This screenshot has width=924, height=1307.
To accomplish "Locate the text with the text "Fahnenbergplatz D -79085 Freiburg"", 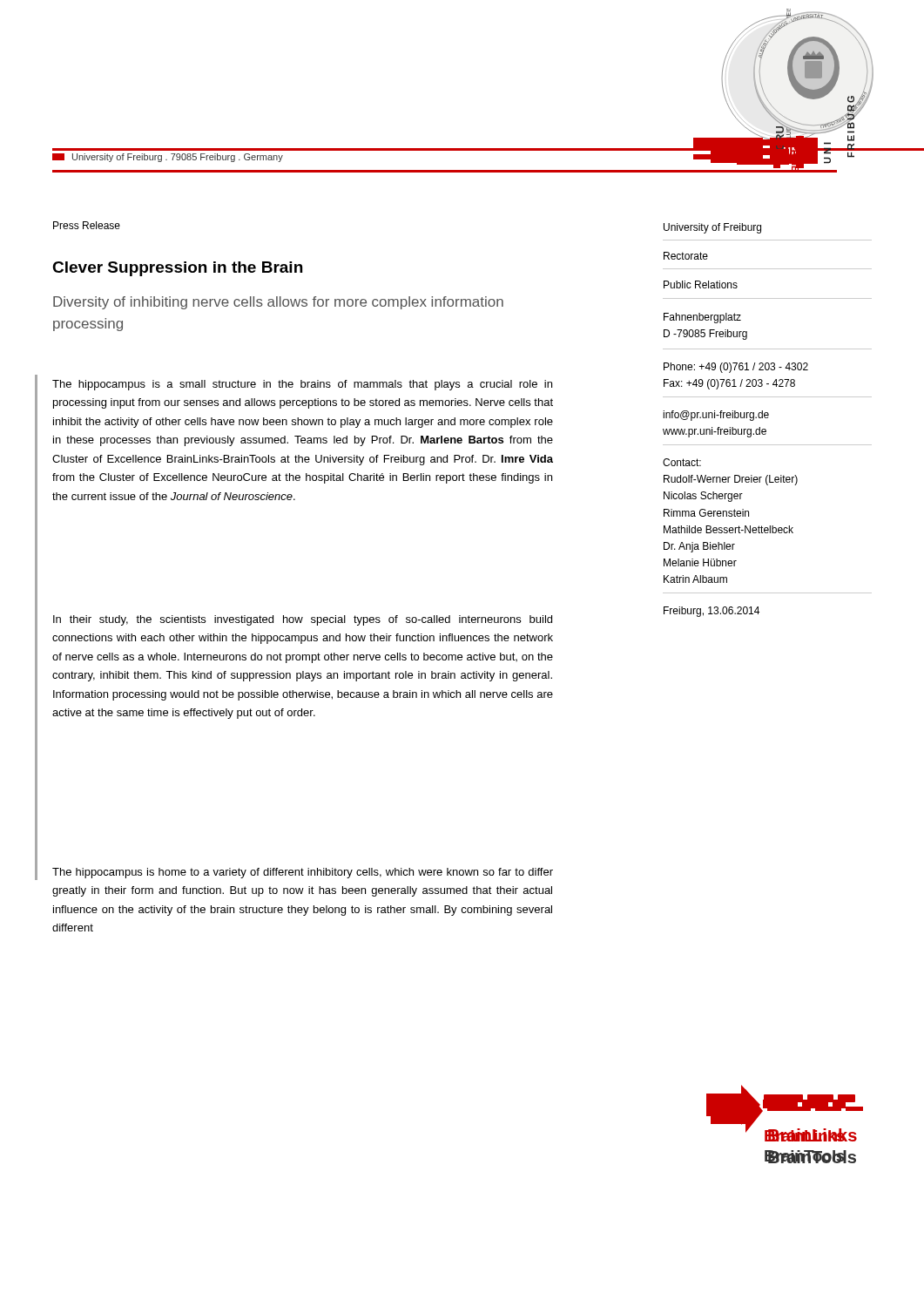I will [x=705, y=326].
